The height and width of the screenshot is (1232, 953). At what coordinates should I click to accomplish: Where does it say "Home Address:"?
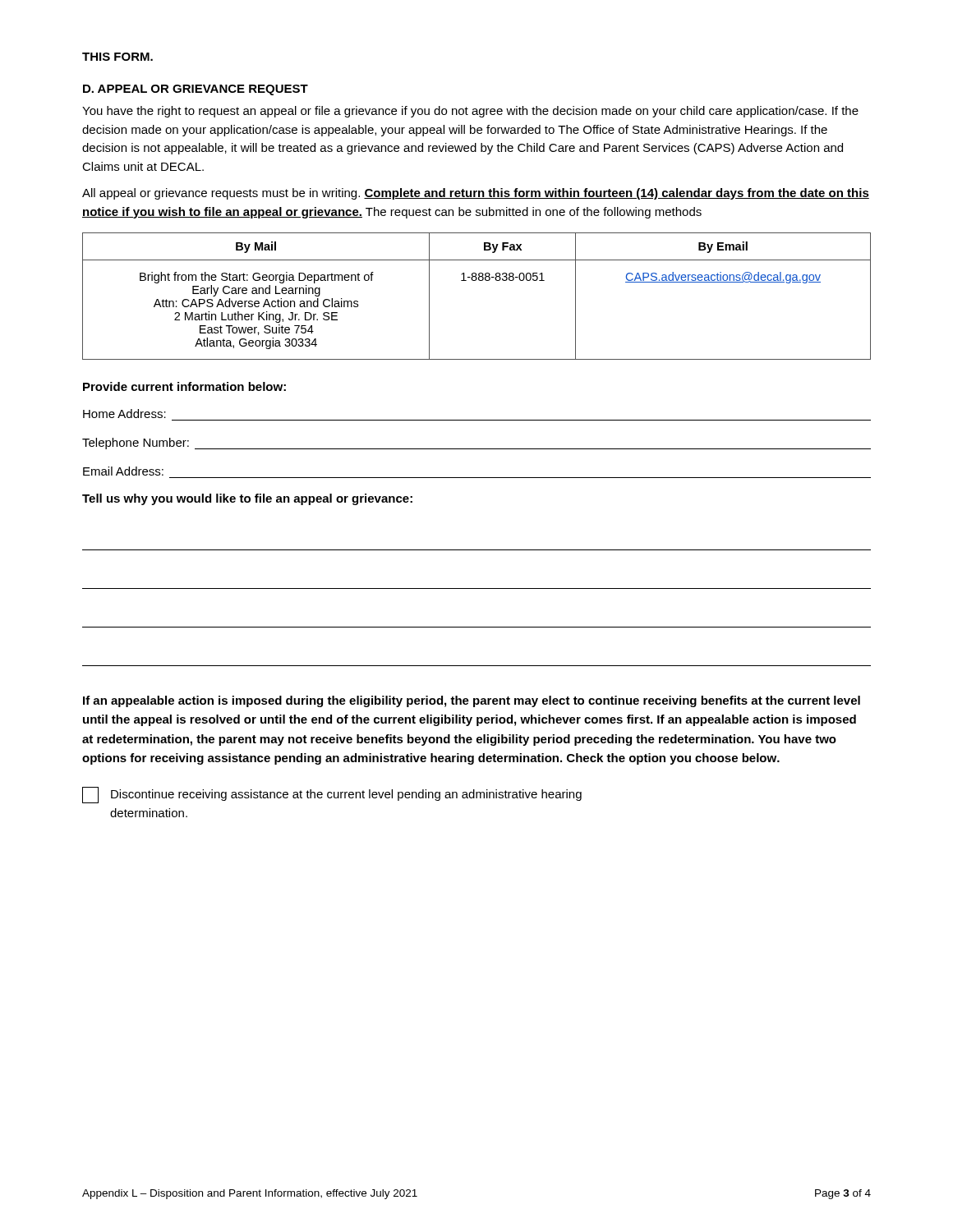click(476, 413)
